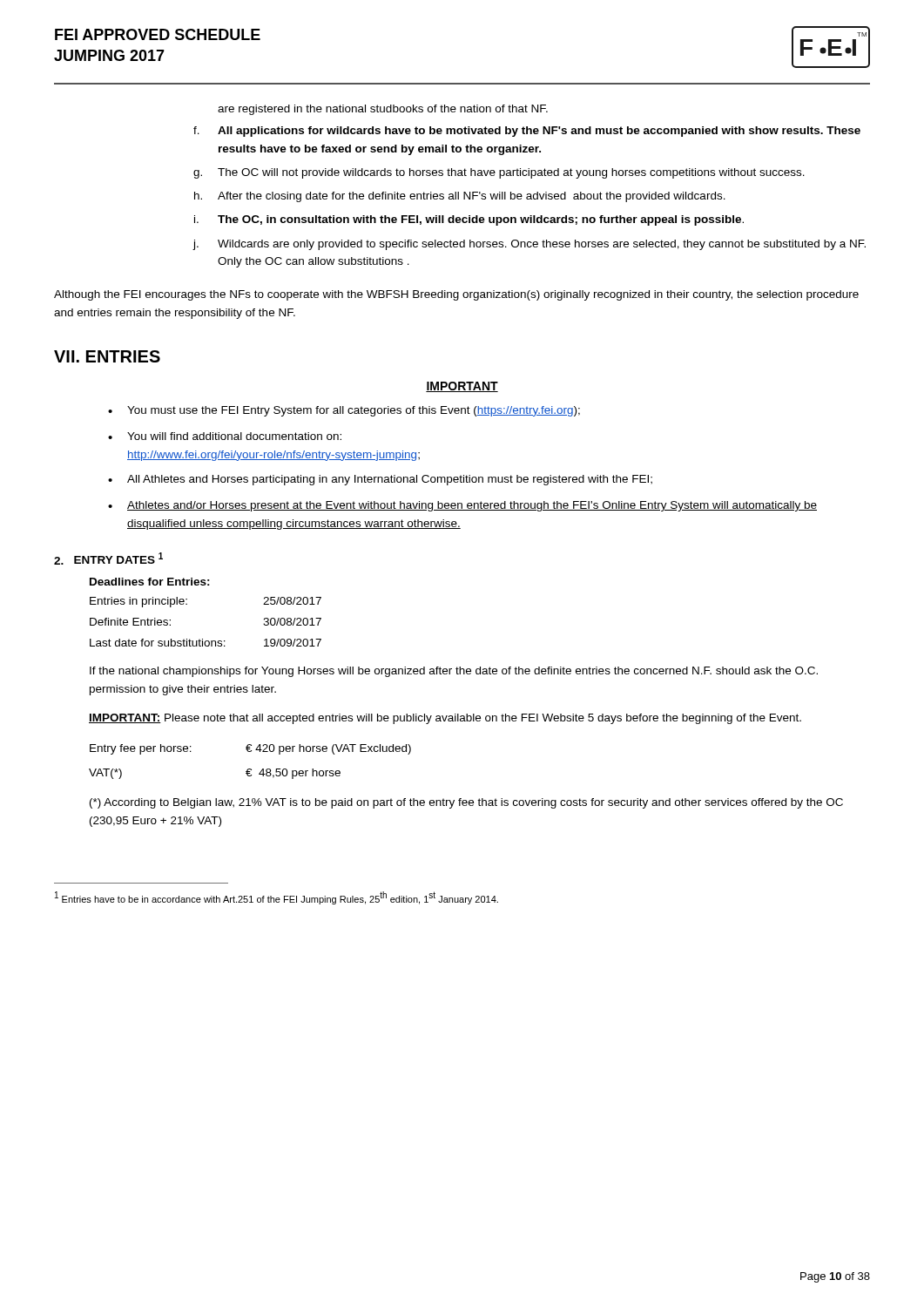Find the text starting "i. The OC,"
This screenshot has height=1307, width=924.
tap(532, 220)
